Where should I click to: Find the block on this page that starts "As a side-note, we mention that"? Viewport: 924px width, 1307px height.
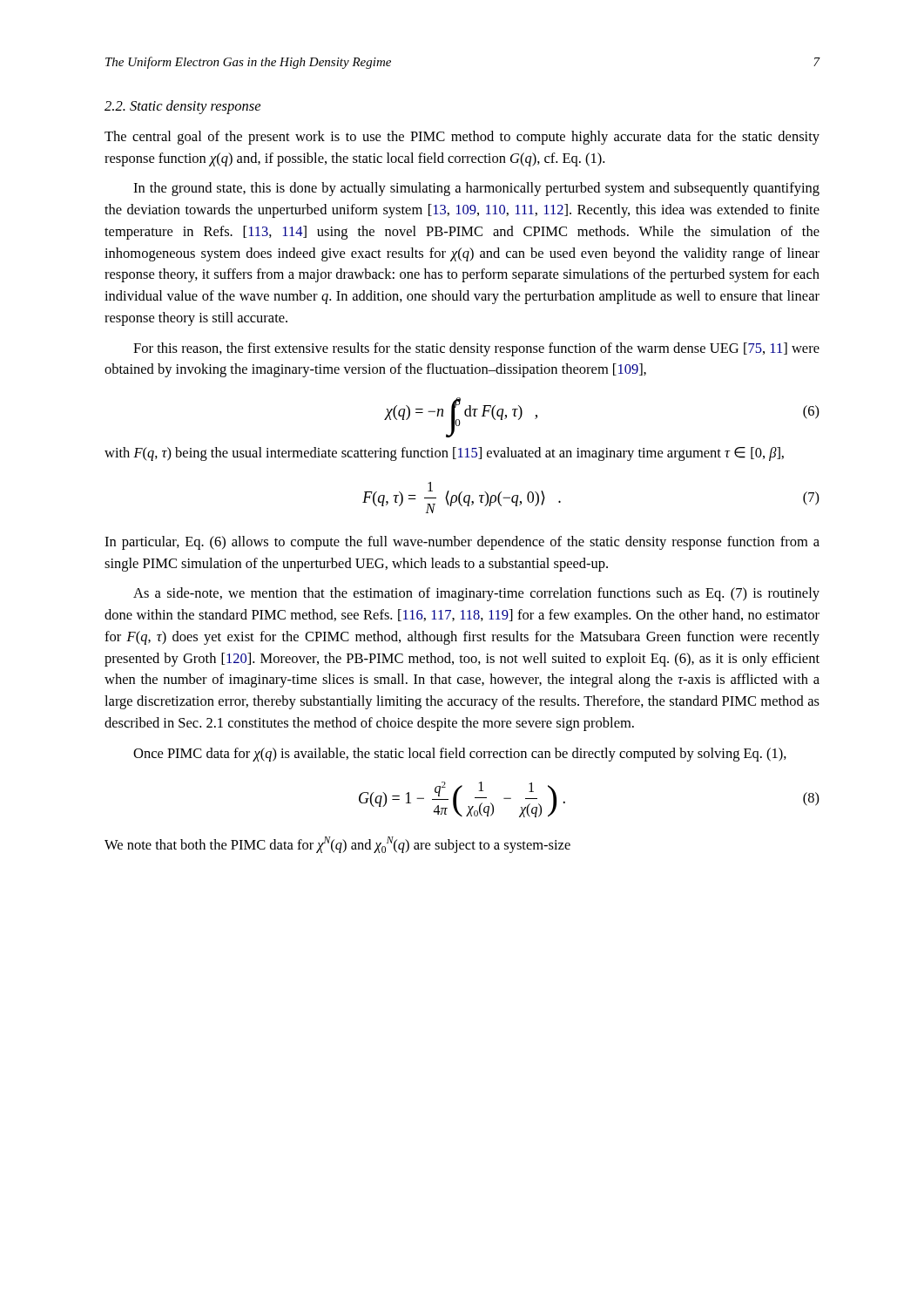[x=462, y=658]
